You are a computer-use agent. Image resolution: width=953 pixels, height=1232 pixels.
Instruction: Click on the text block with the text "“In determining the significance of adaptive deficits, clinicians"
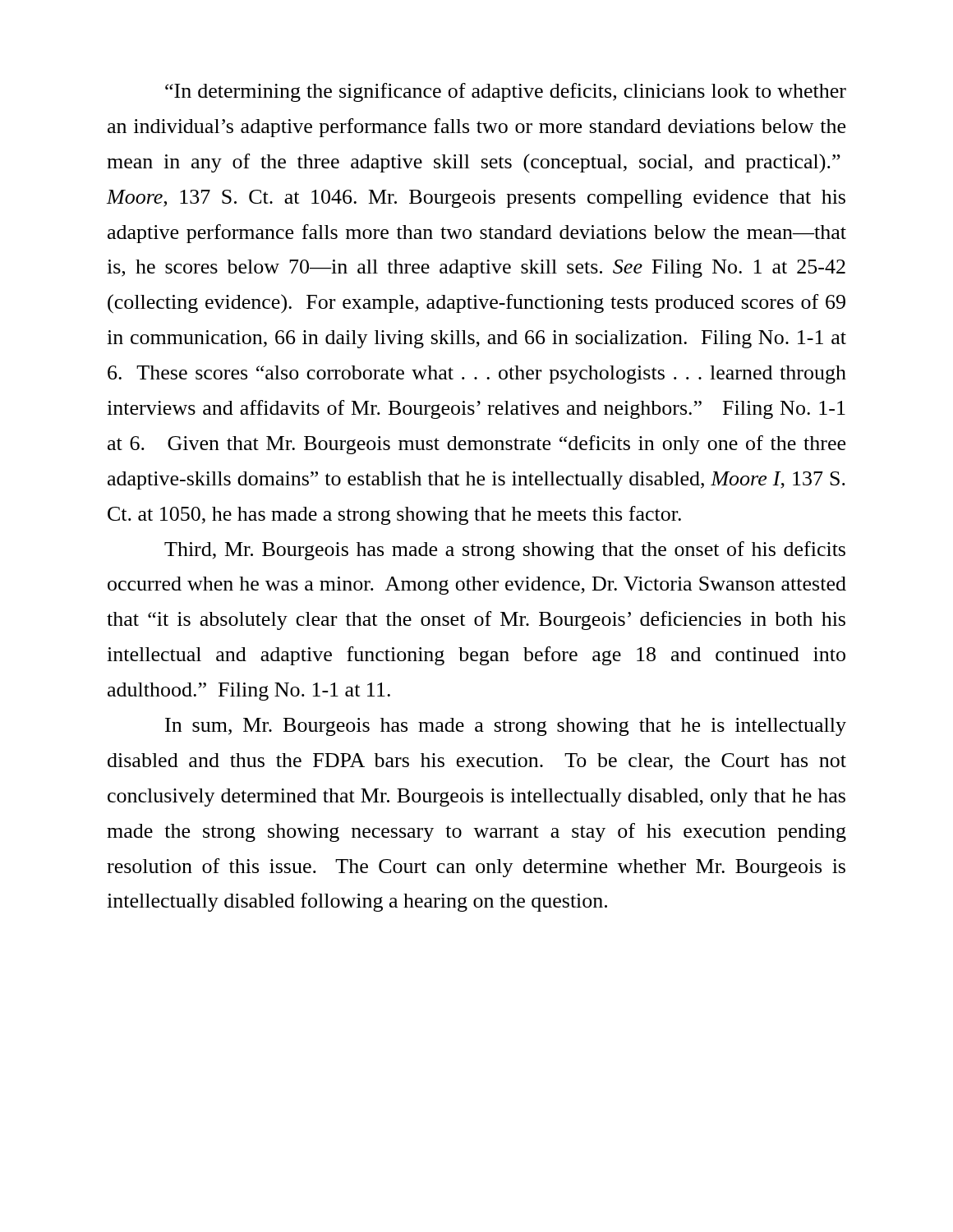(476, 303)
